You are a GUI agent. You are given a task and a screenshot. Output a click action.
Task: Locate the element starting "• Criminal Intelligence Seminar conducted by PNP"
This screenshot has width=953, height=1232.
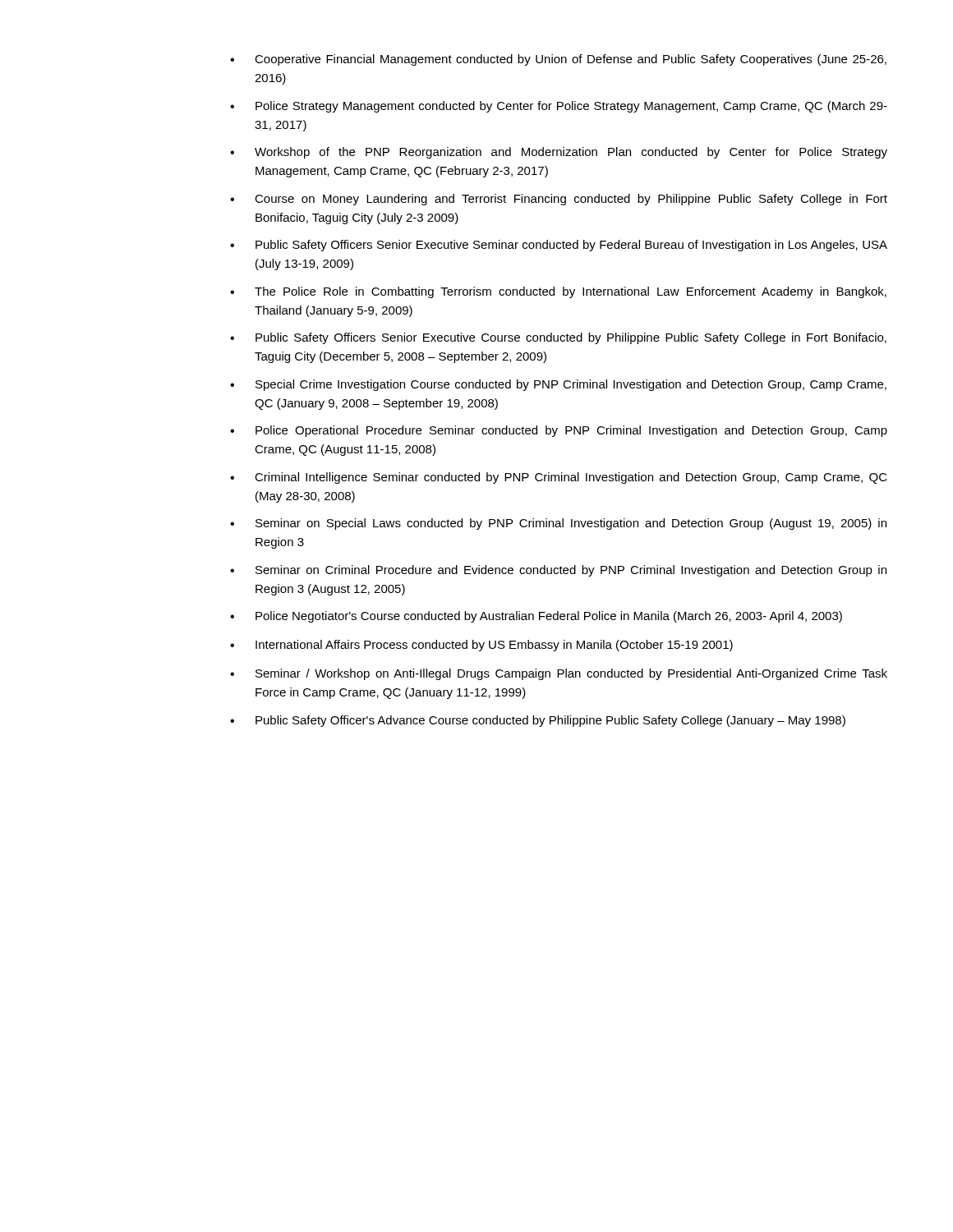[559, 486]
